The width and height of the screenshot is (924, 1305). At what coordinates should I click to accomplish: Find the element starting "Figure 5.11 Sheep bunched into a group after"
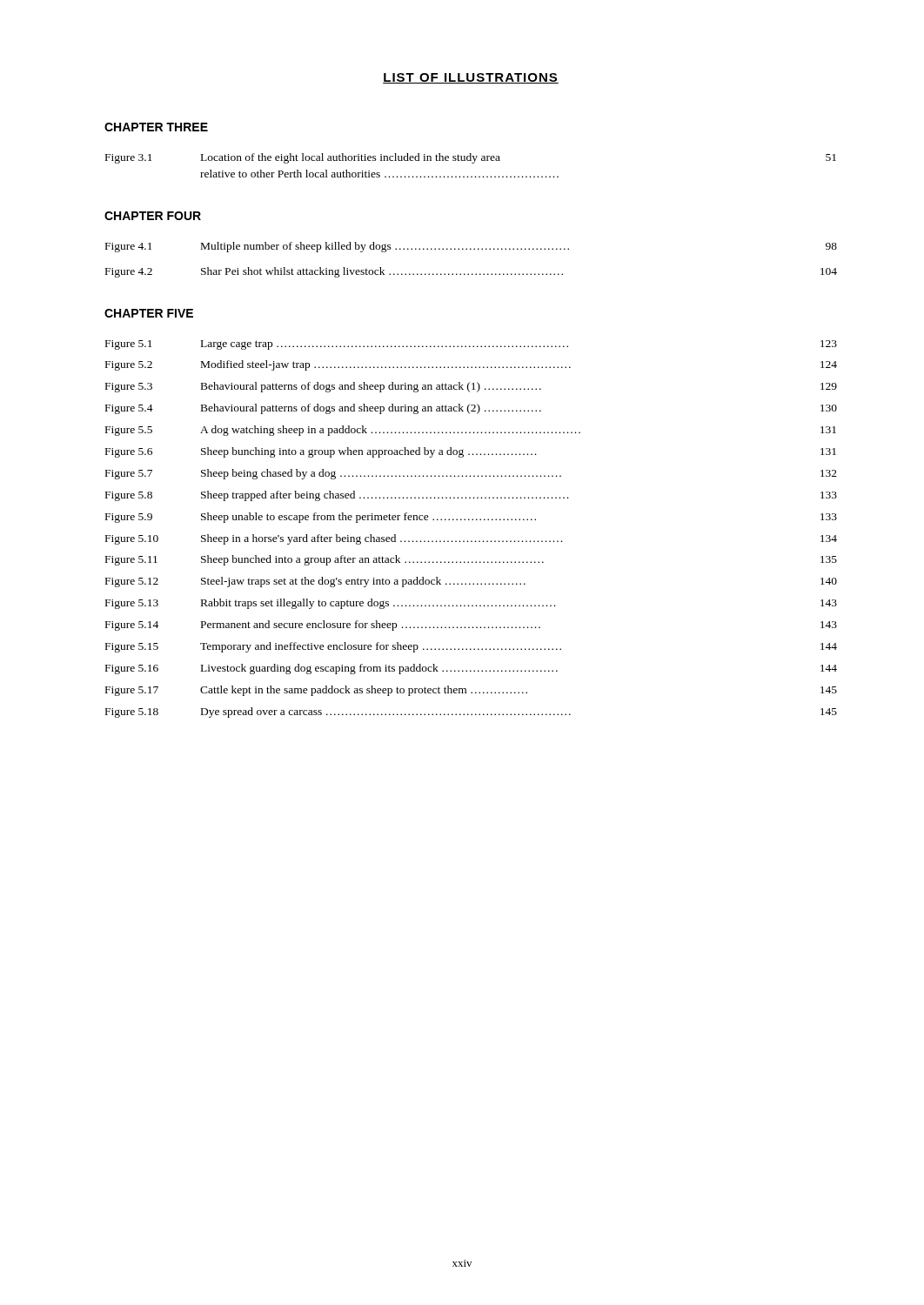coord(471,560)
